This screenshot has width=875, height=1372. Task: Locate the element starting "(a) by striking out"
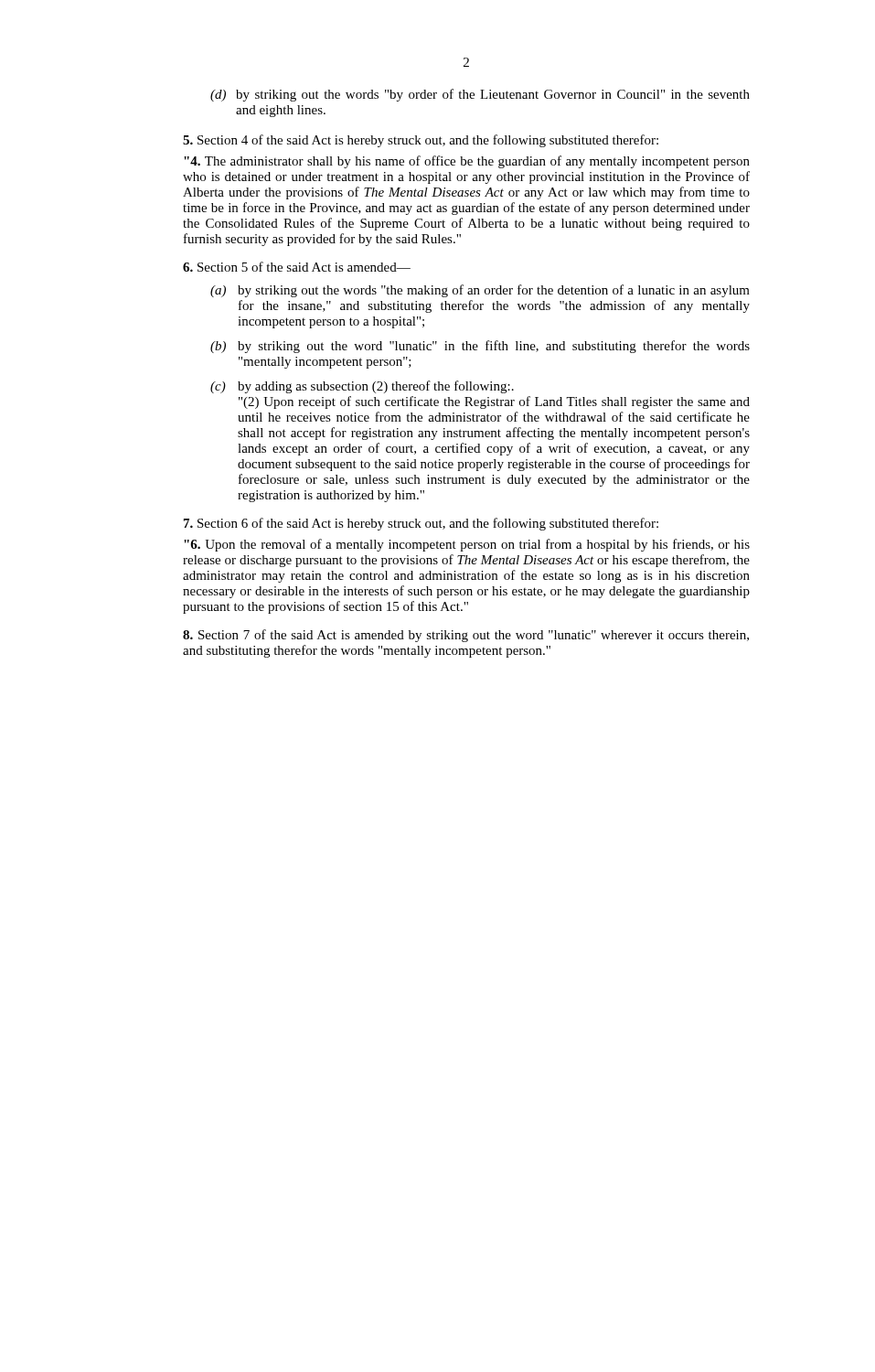tap(480, 306)
